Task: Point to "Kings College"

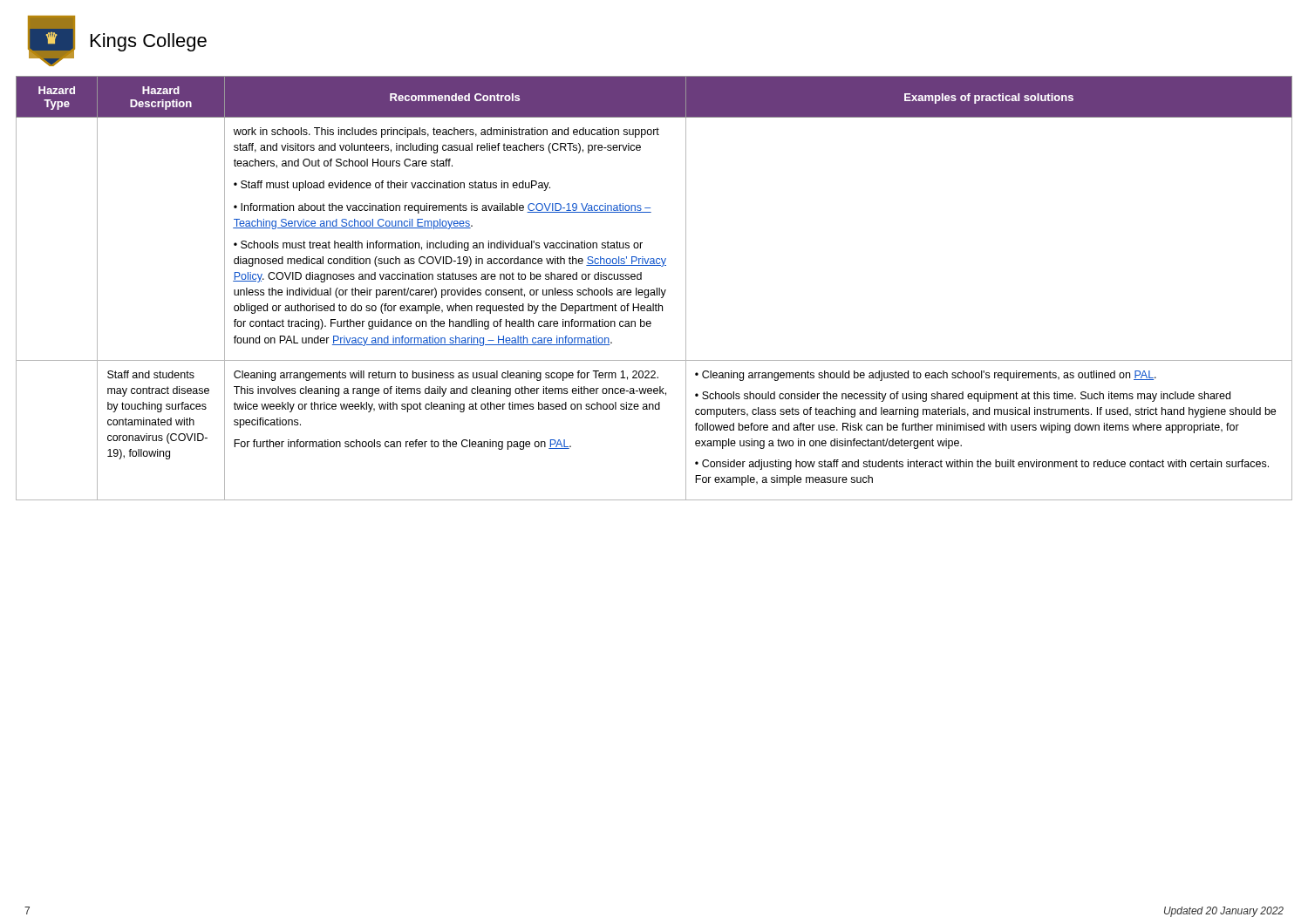Action: click(x=148, y=40)
